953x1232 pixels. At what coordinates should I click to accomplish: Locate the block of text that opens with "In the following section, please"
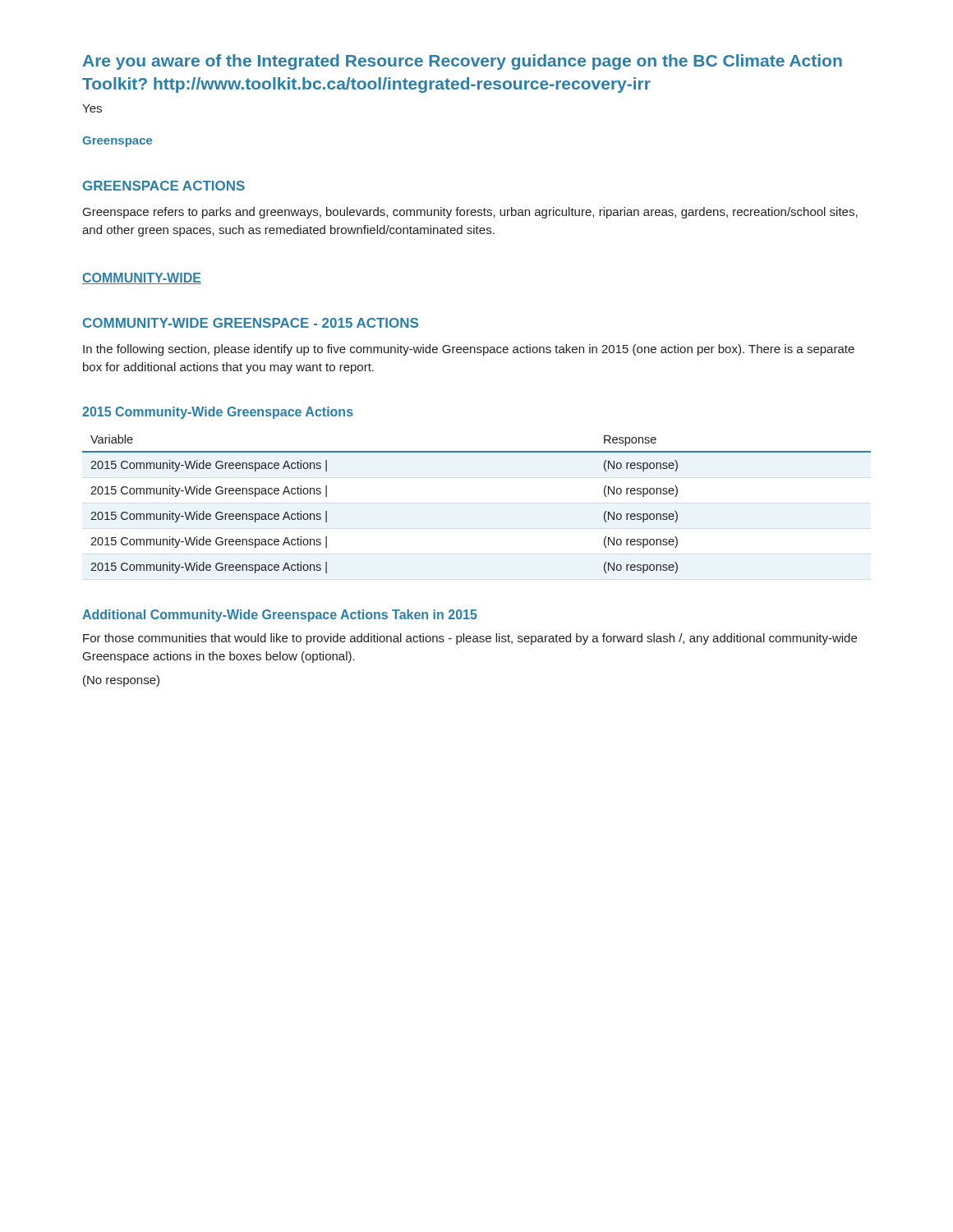click(x=468, y=358)
